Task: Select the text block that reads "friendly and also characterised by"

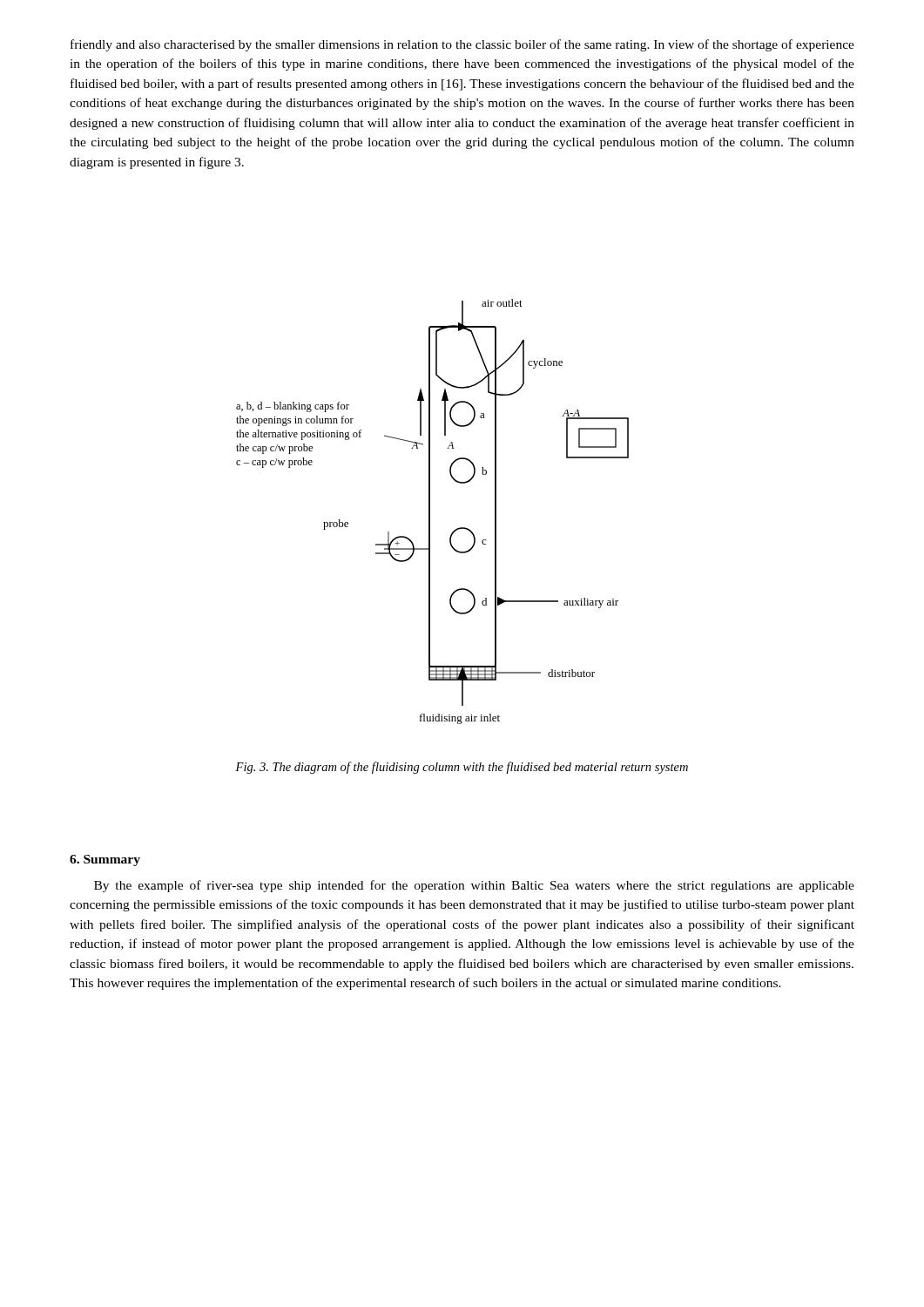Action: [462, 103]
